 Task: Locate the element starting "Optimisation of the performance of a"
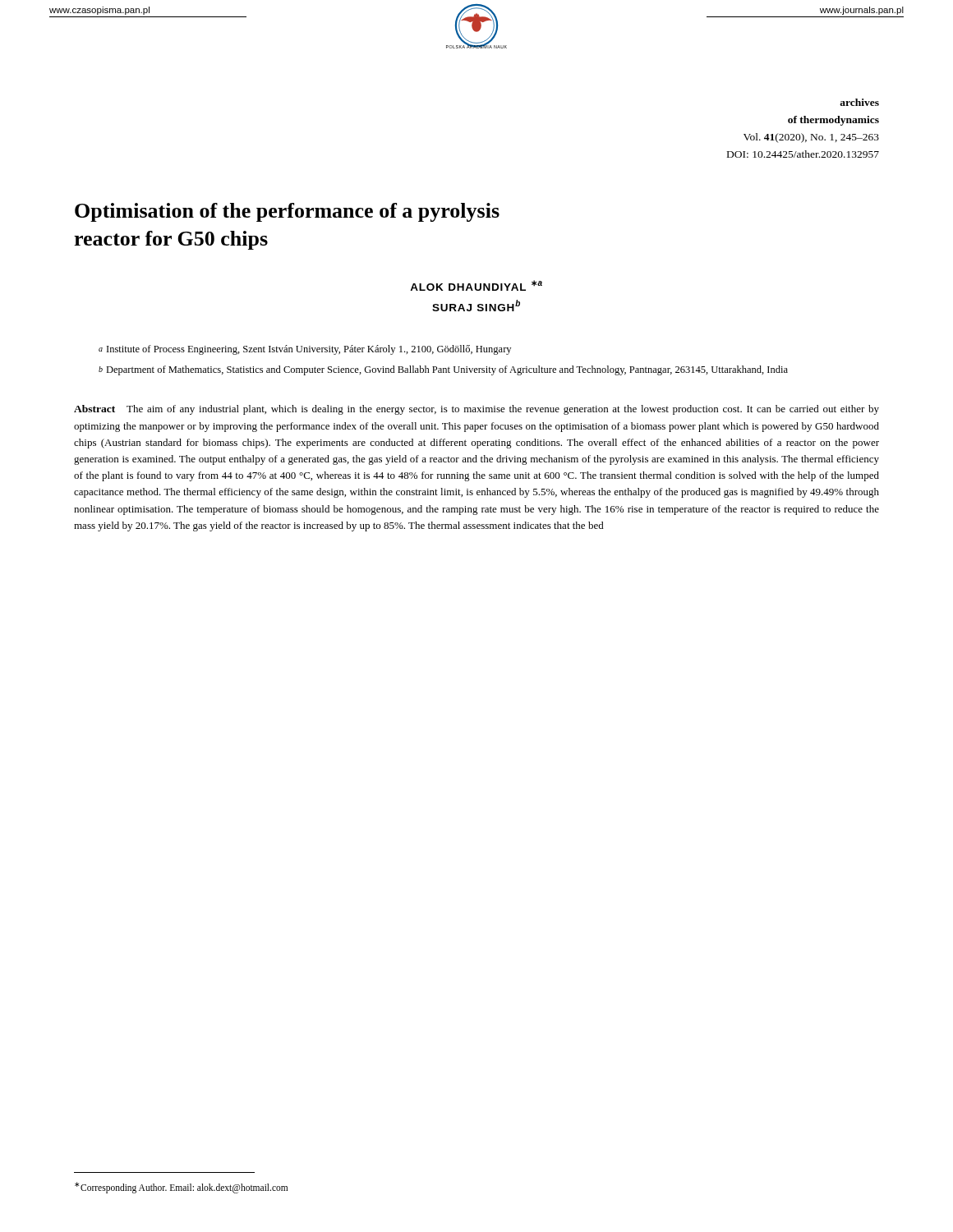point(287,225)
